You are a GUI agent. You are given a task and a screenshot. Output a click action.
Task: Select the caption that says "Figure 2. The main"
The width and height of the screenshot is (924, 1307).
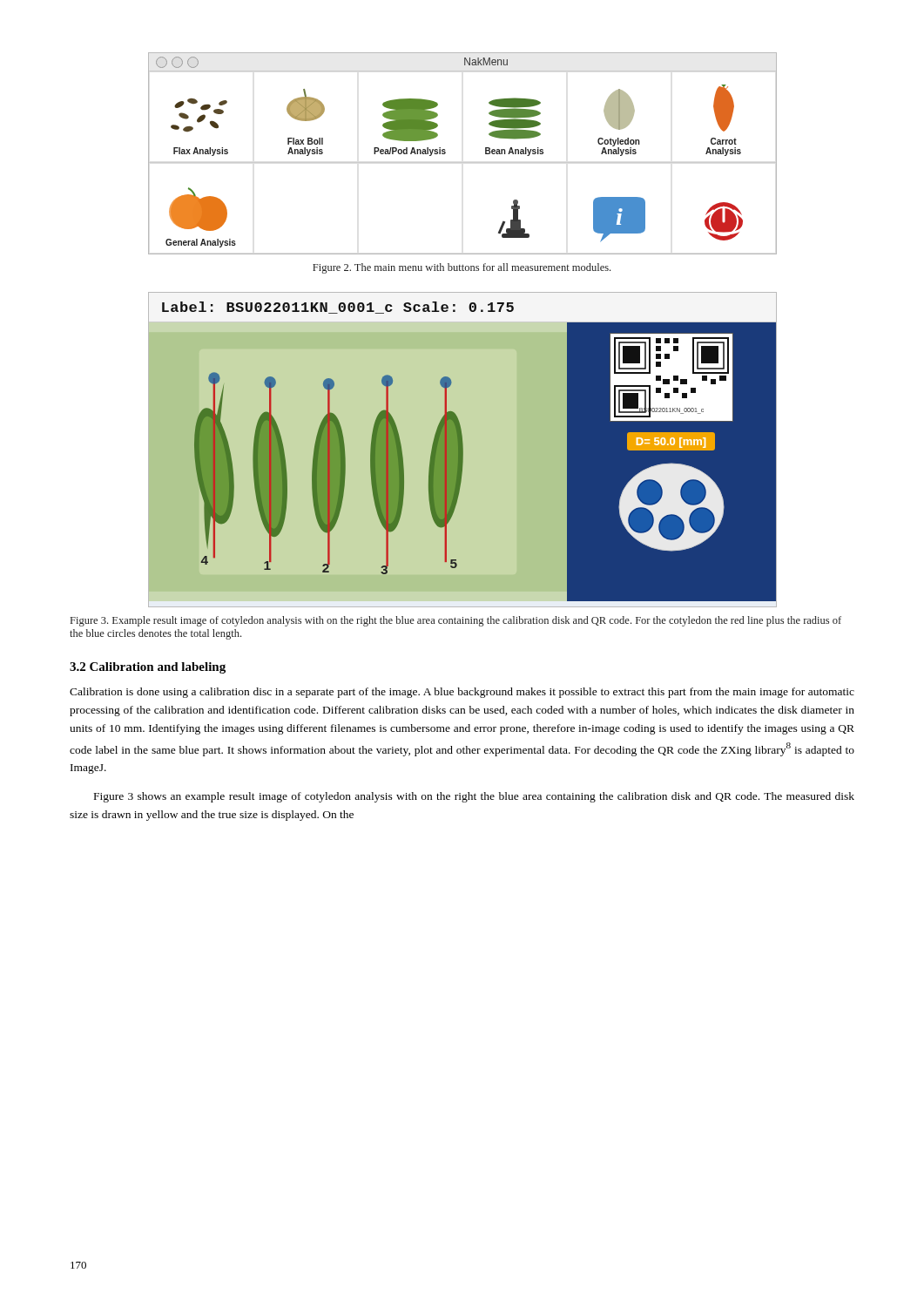tap(462, 267)
